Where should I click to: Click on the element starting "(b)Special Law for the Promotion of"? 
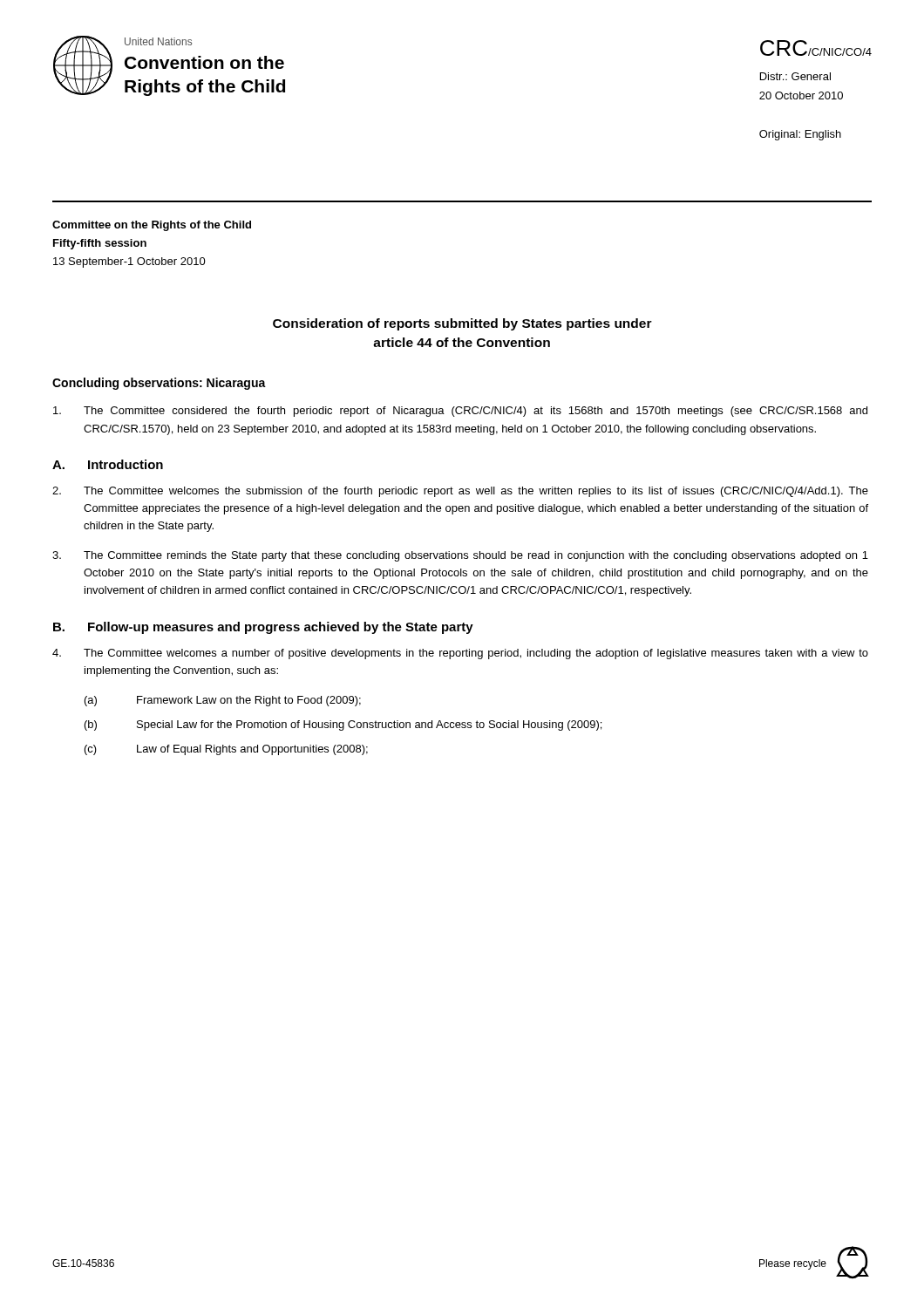tap(476, 725)
